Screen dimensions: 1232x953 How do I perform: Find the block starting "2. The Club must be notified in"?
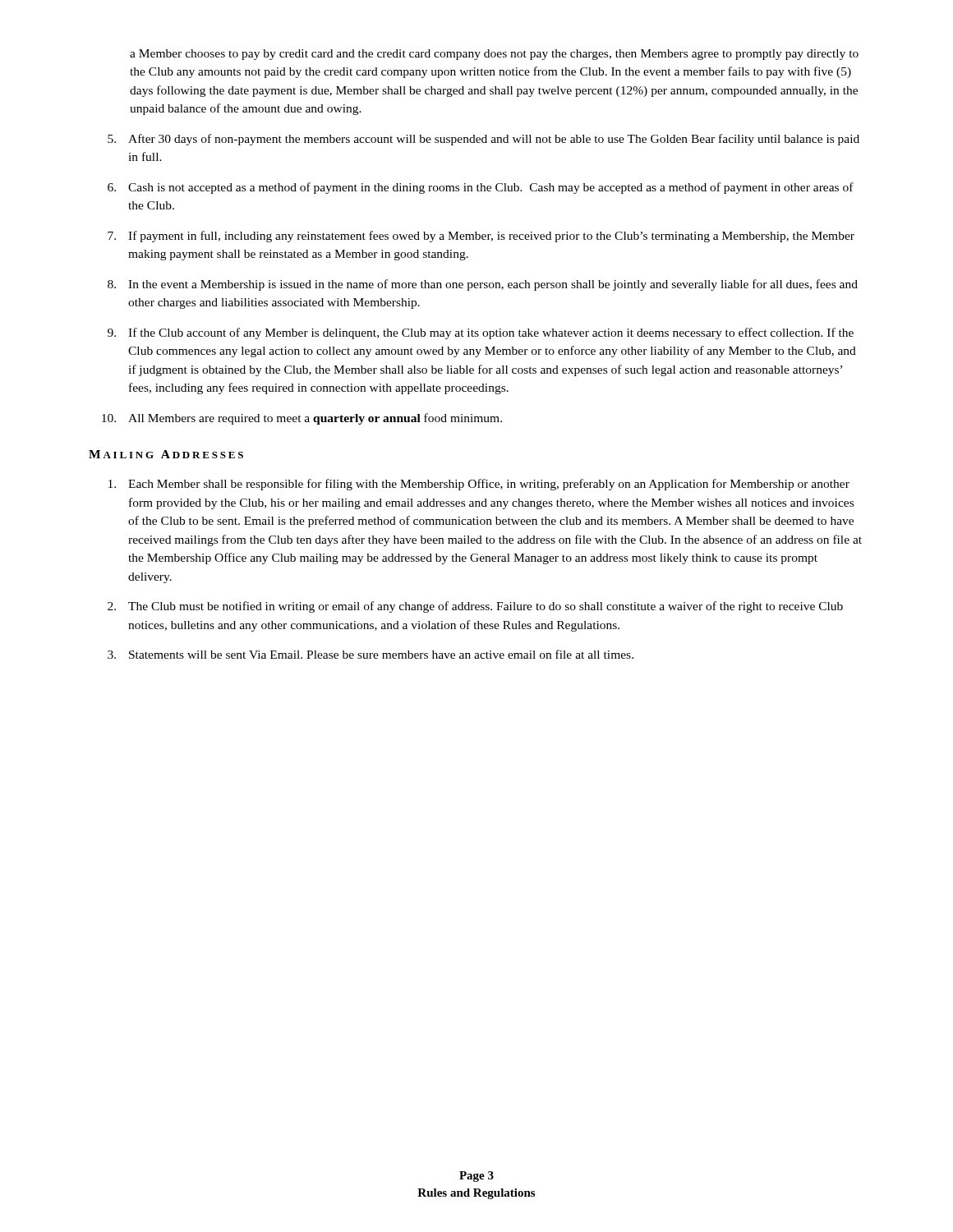[476, 616]
